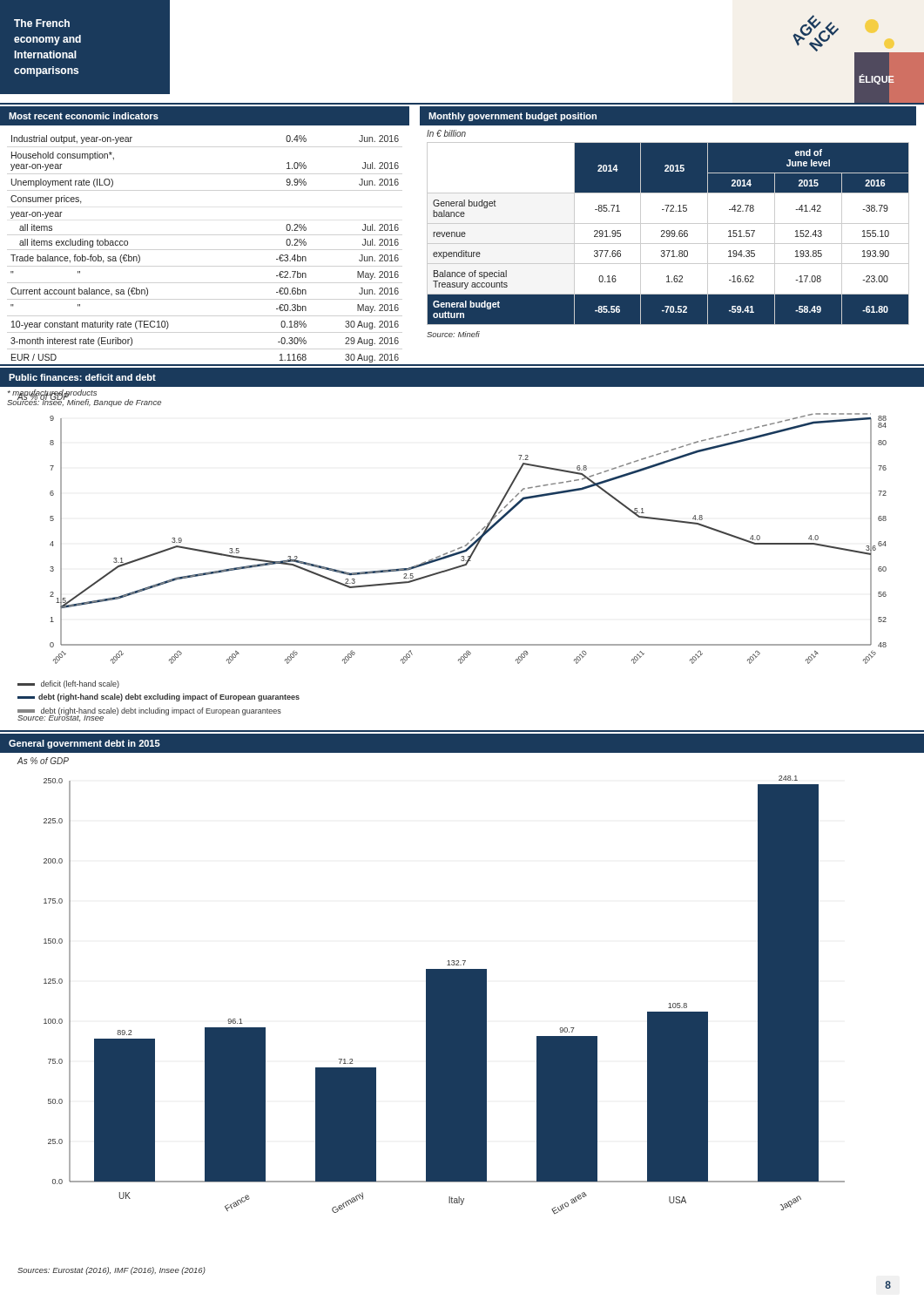Point to the caption beginning "deficit (left-hand scale) debt (right-hand scale) debt excluding"
The image size is (924, 1307).
pyautogui.click(x=159, y=697)
